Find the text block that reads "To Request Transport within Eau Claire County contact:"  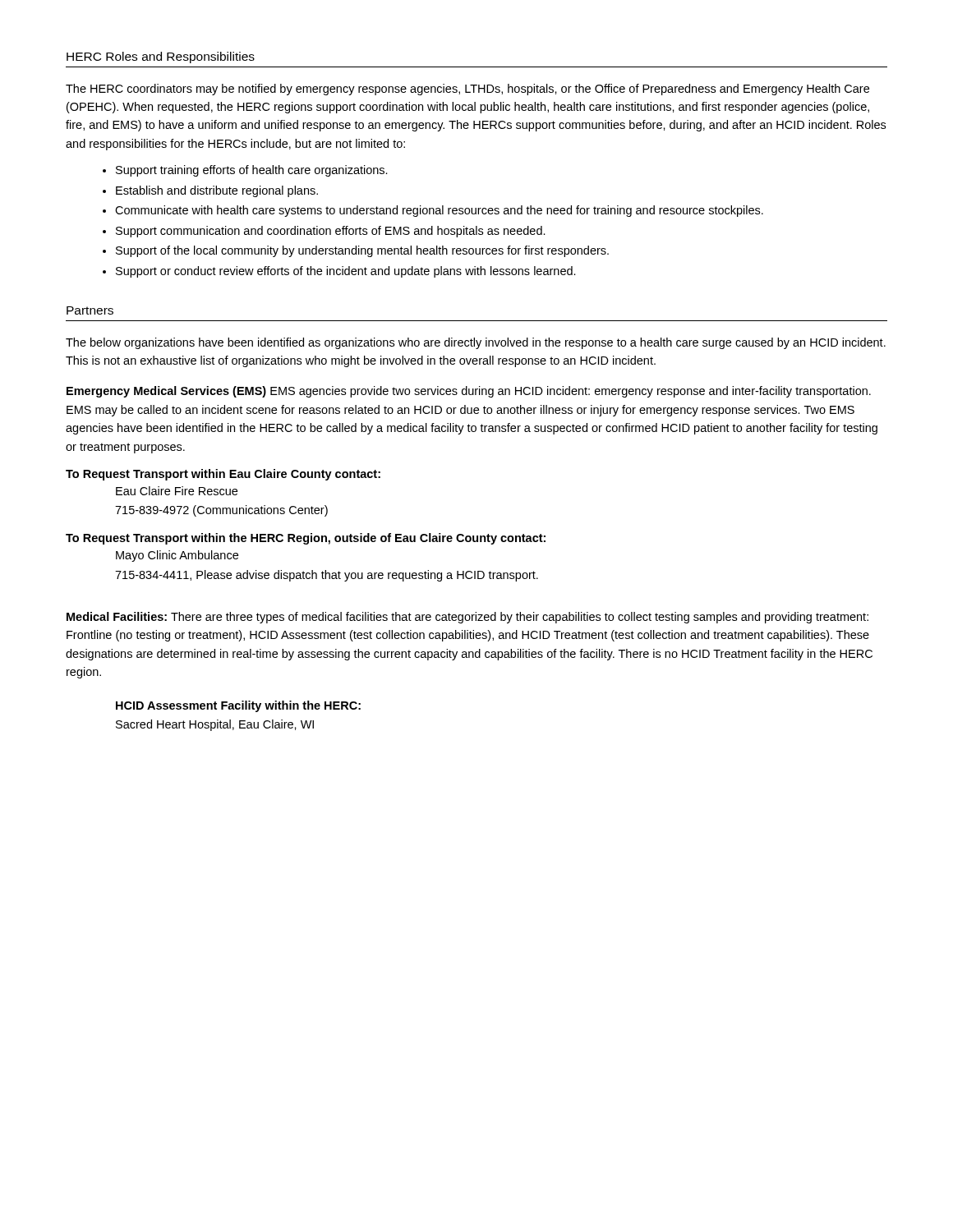tap(223, 475)
